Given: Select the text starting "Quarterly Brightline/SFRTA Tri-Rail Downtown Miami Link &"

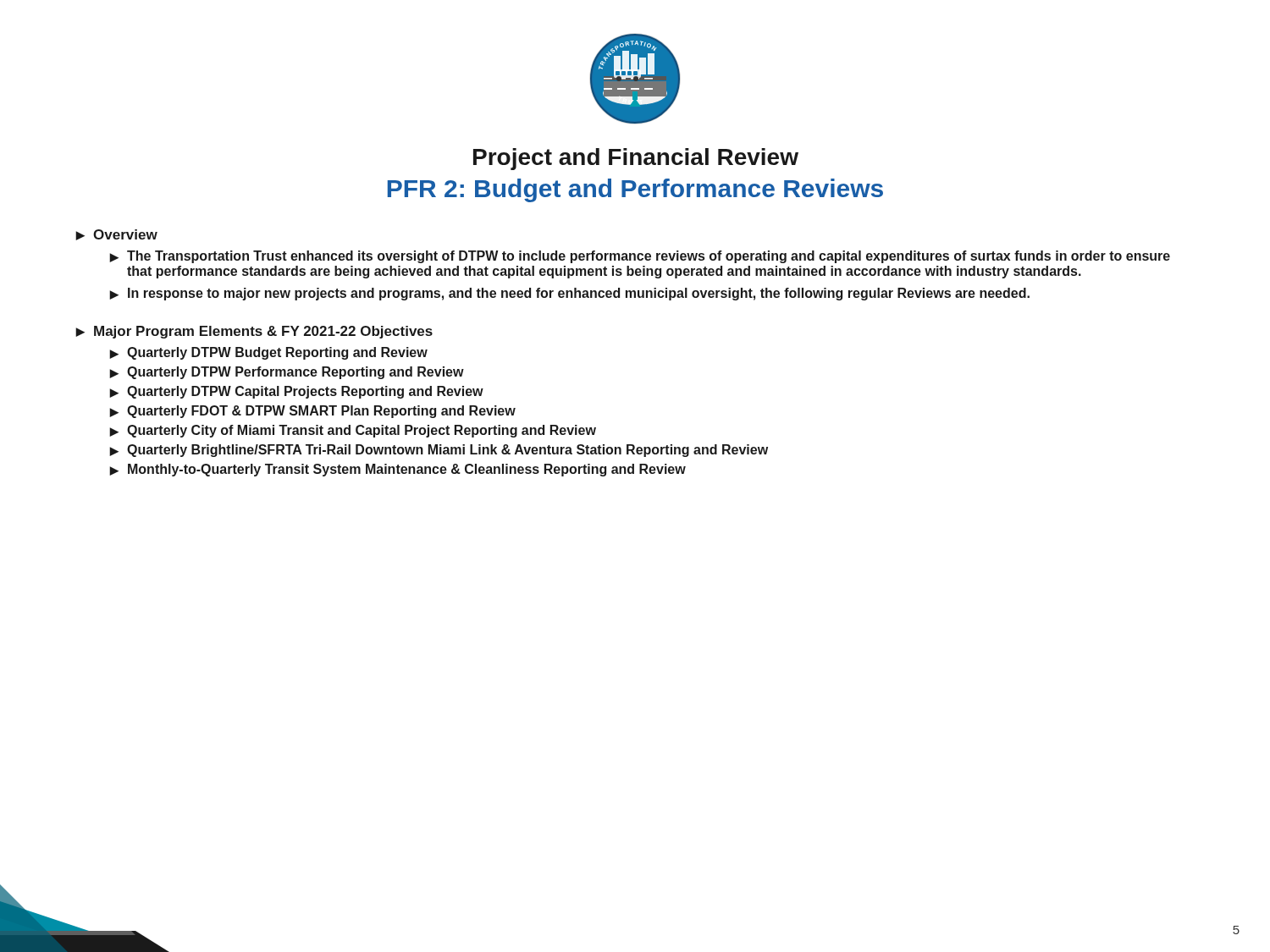Looking at the screenshot, I should pos(652,450).
